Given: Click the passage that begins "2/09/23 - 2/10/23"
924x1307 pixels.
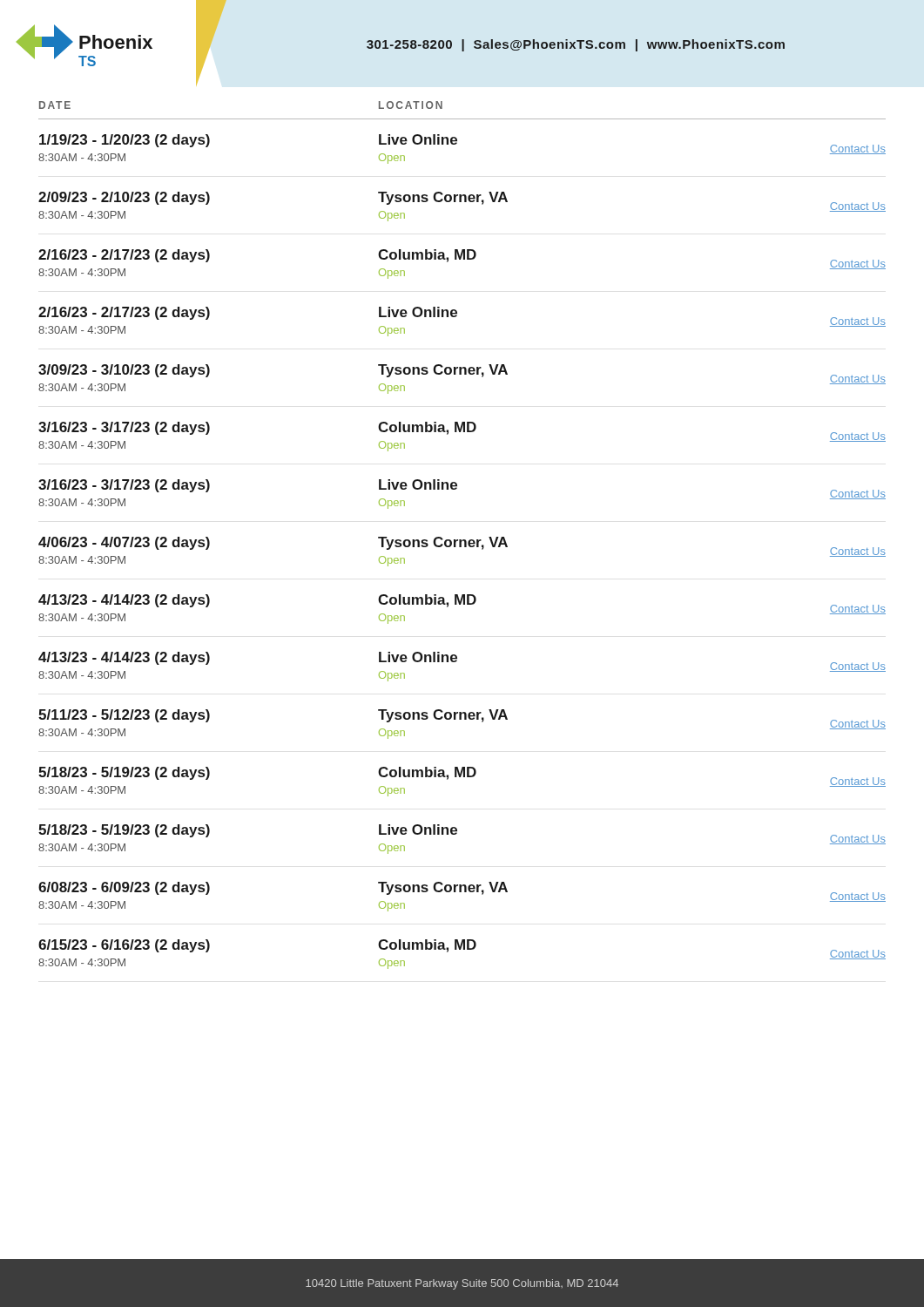Looking at the screenshot, I should click(462, 205).
